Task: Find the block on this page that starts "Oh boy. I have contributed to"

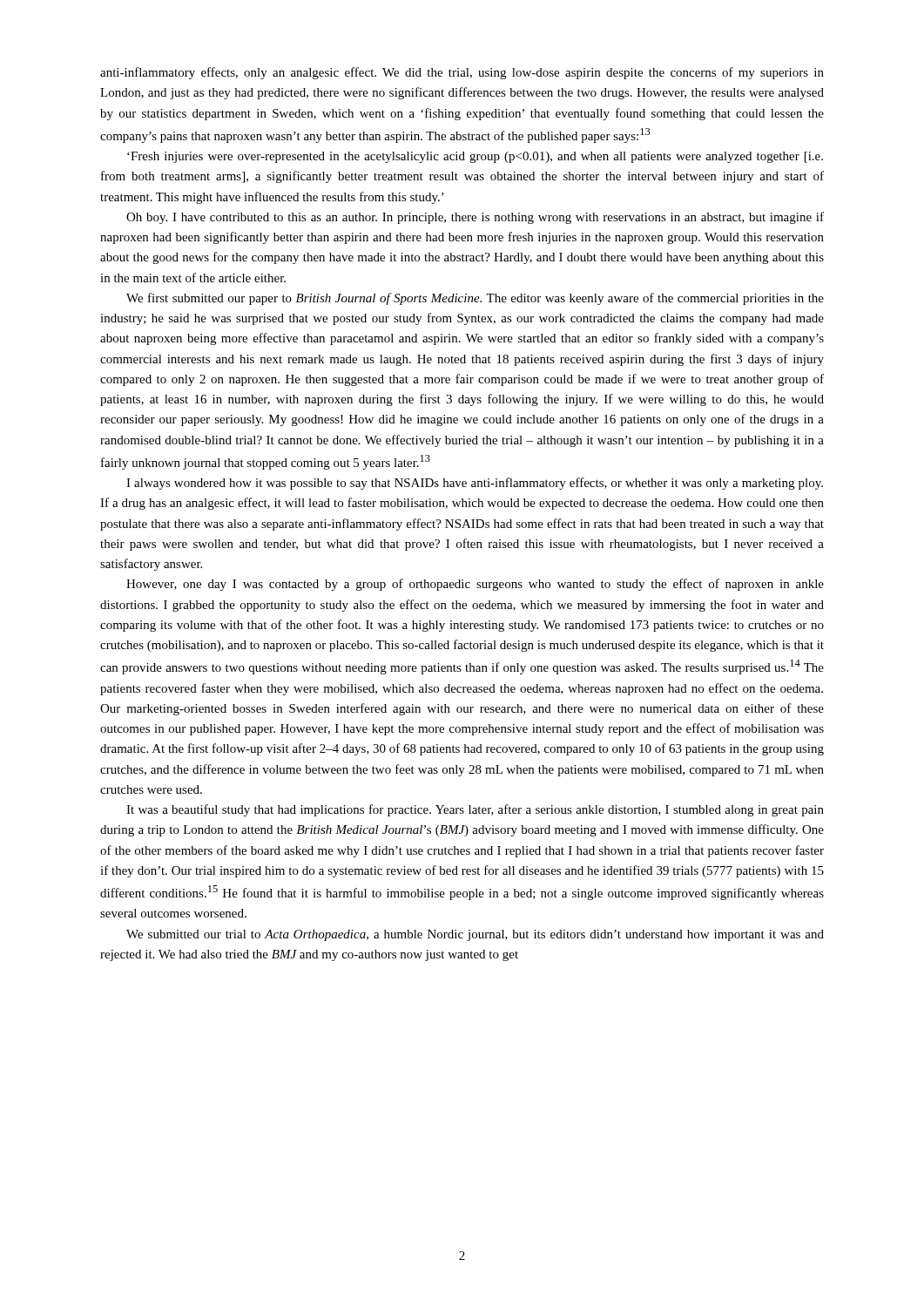Action: 462,248
